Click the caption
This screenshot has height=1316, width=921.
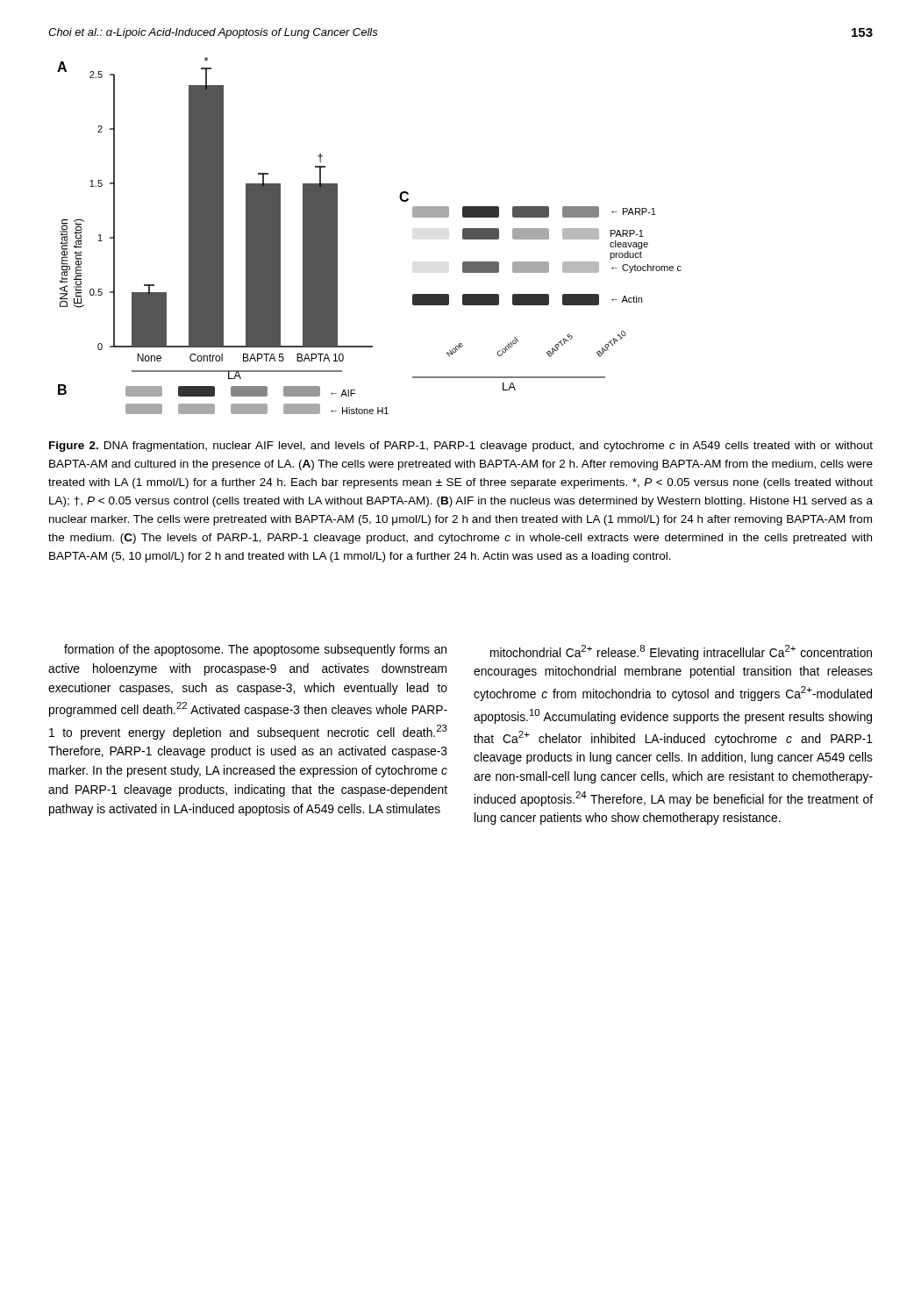point(460,501)
